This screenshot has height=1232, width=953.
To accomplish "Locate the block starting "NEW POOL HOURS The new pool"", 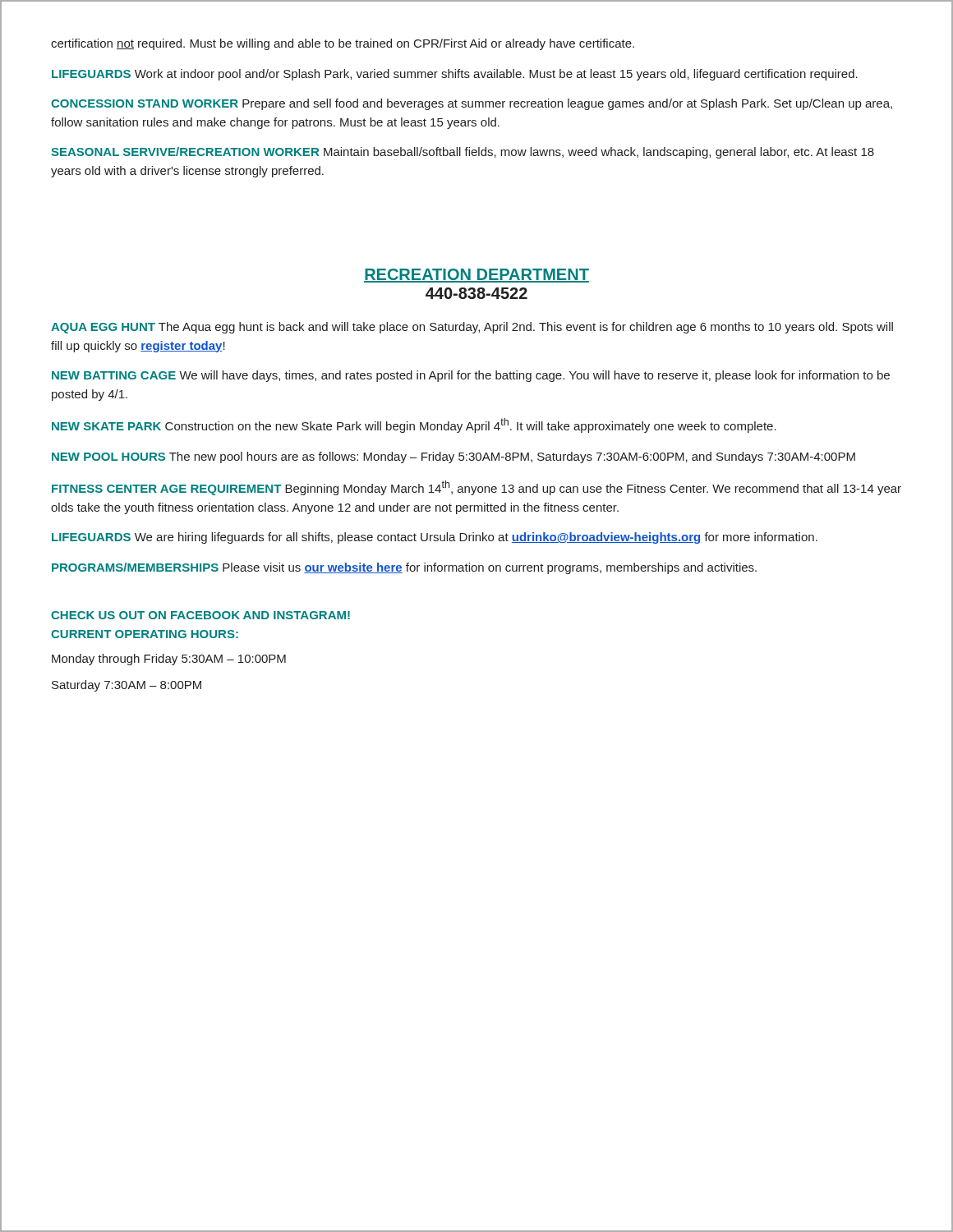I will (x=476, y=456).
